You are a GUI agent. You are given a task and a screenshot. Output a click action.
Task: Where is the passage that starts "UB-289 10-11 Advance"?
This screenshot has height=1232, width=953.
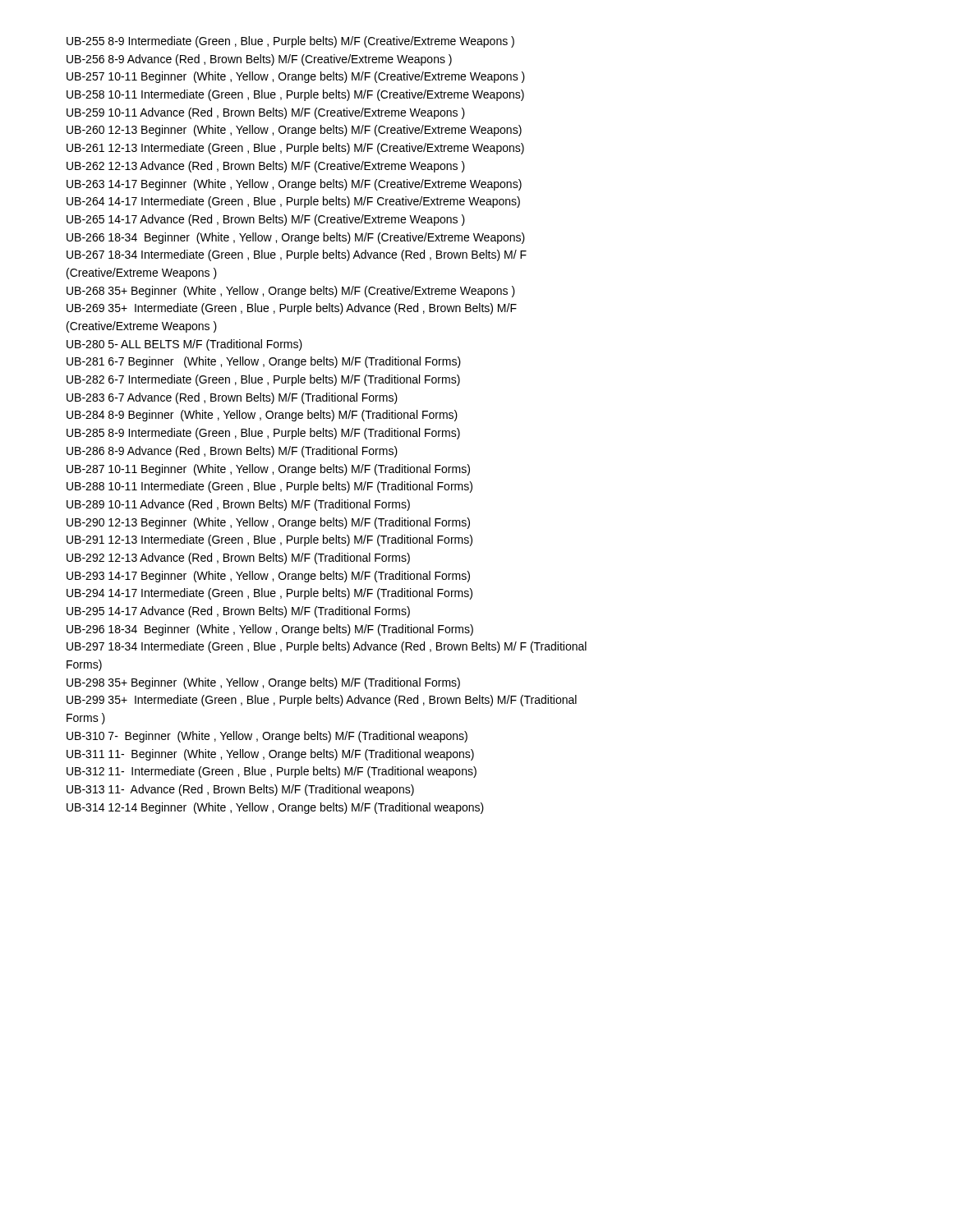coord(238,504)
